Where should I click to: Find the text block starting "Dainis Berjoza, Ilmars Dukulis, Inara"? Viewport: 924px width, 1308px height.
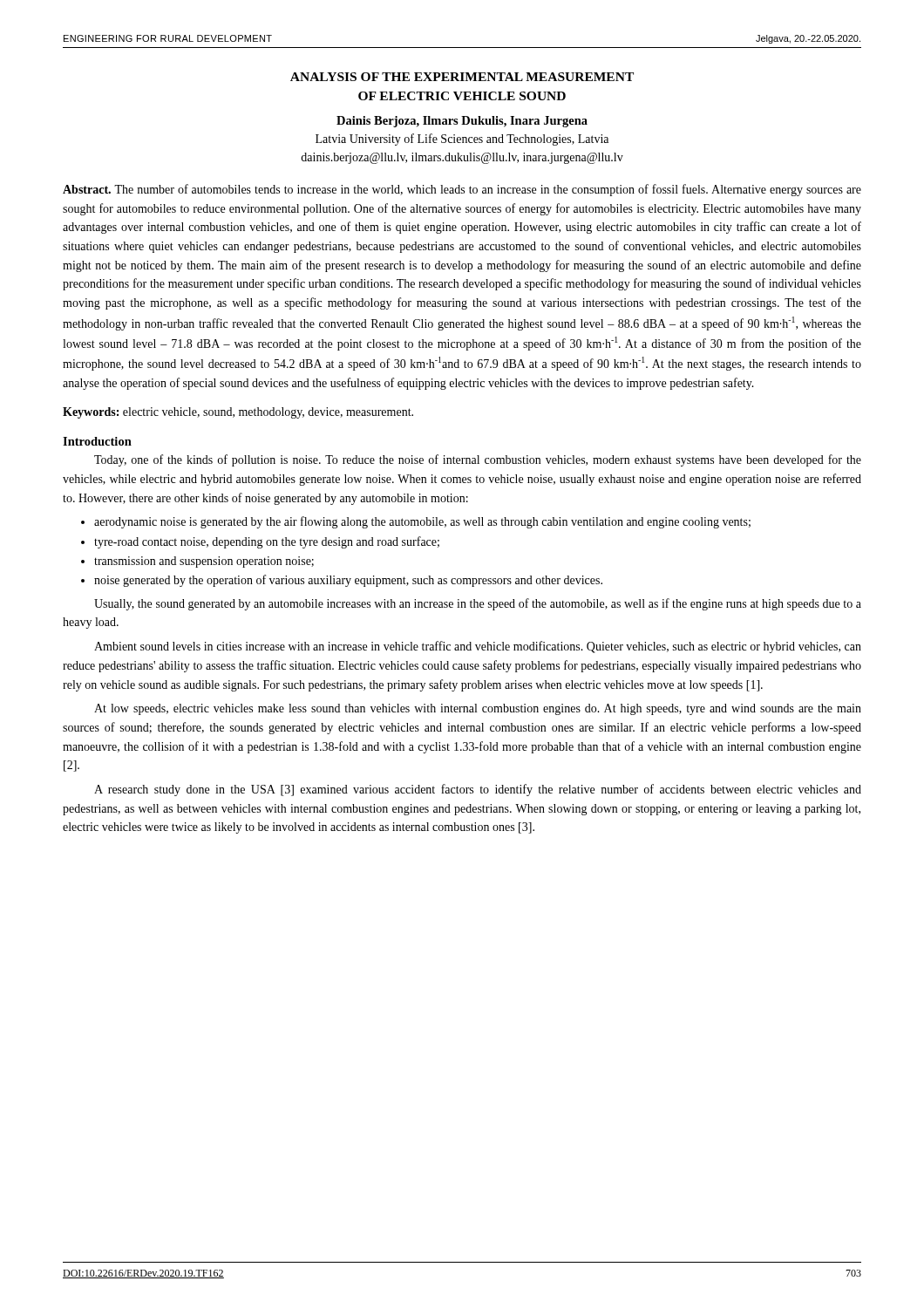[x=462, y=140]
